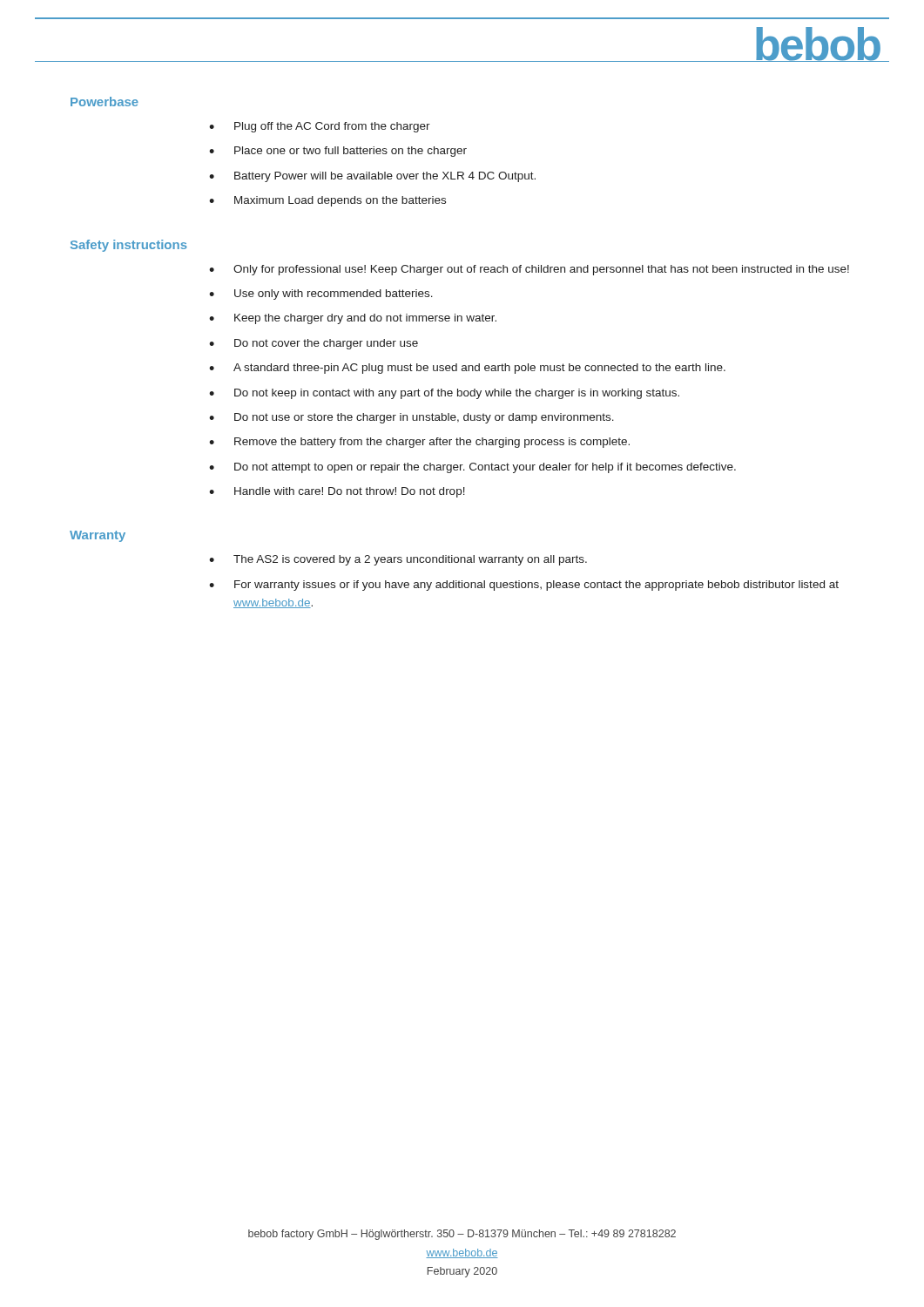
Task: Find the block on this page that starts "• Only for professional use! Keep"
Action: point(529,270)
